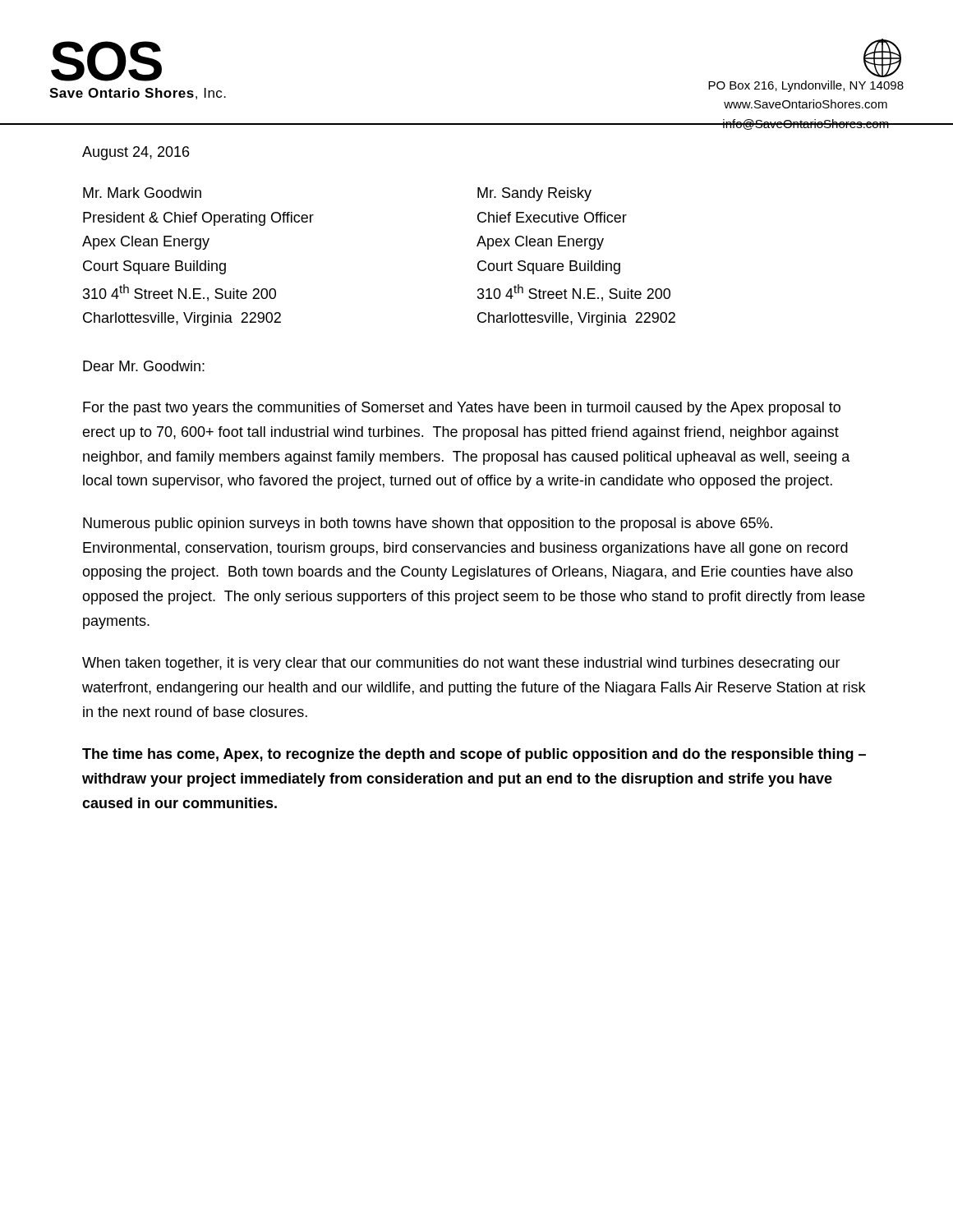Point to the block beginning "Mr. Mark Goodwin President &"
The height and width of the screenshot is (1232, 953).
tap(476, 256)
